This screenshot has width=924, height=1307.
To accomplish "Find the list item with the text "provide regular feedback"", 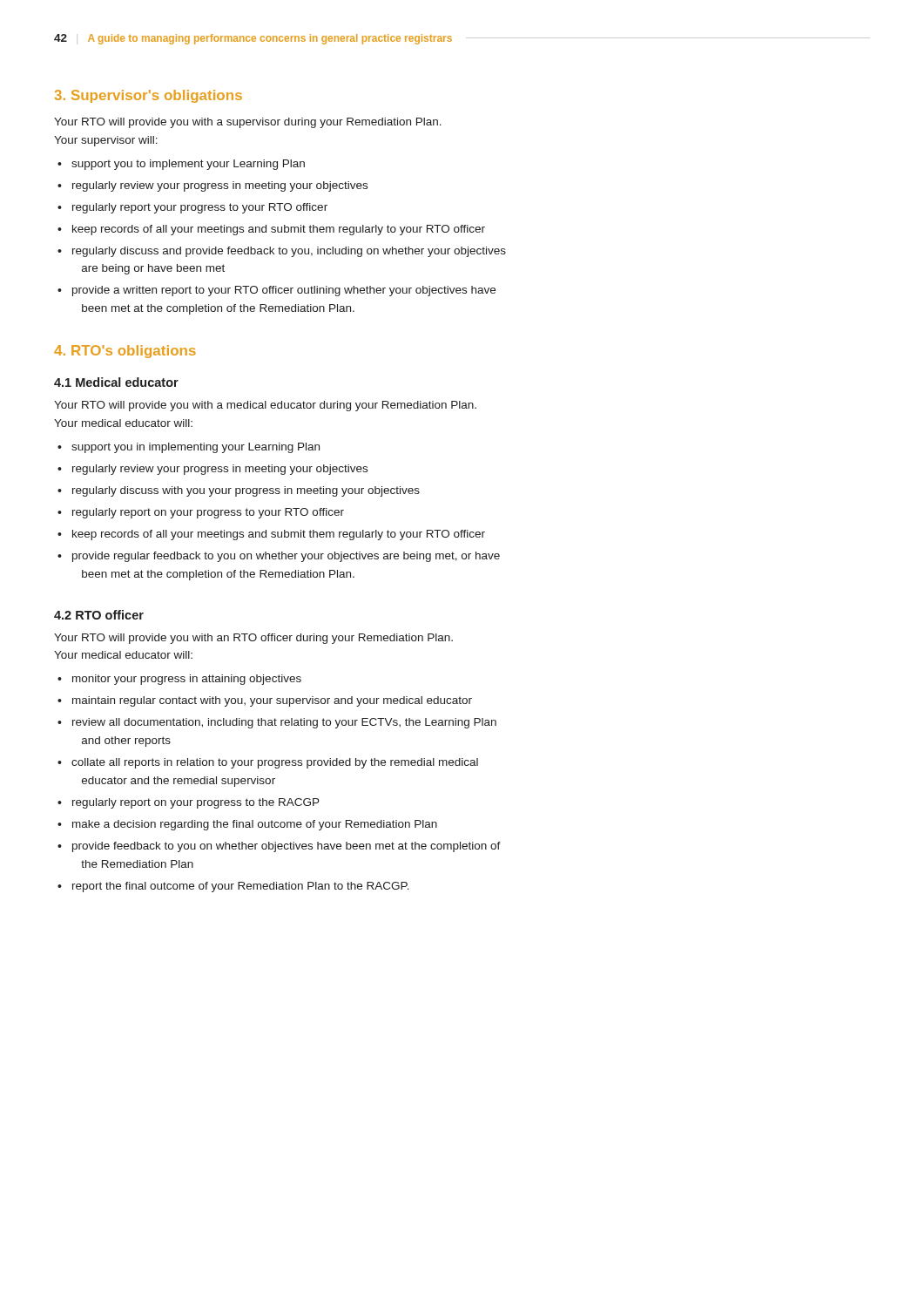I will click(x=286, y=564).
